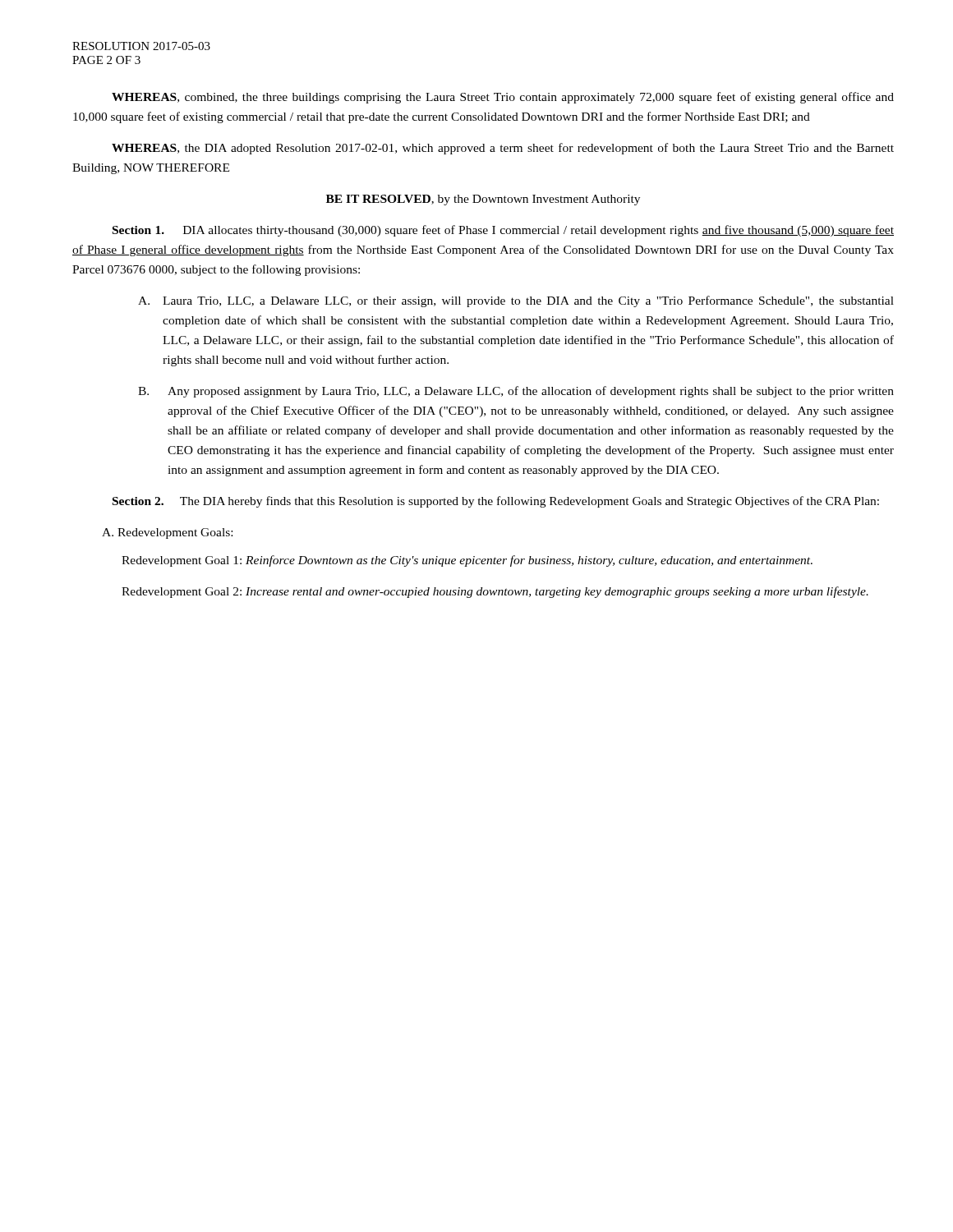Select the text block with the text "WHEREAS, combined, the three buildings comprising"
This screenshot has width=953, height=1232.
(x=483, y=106)
